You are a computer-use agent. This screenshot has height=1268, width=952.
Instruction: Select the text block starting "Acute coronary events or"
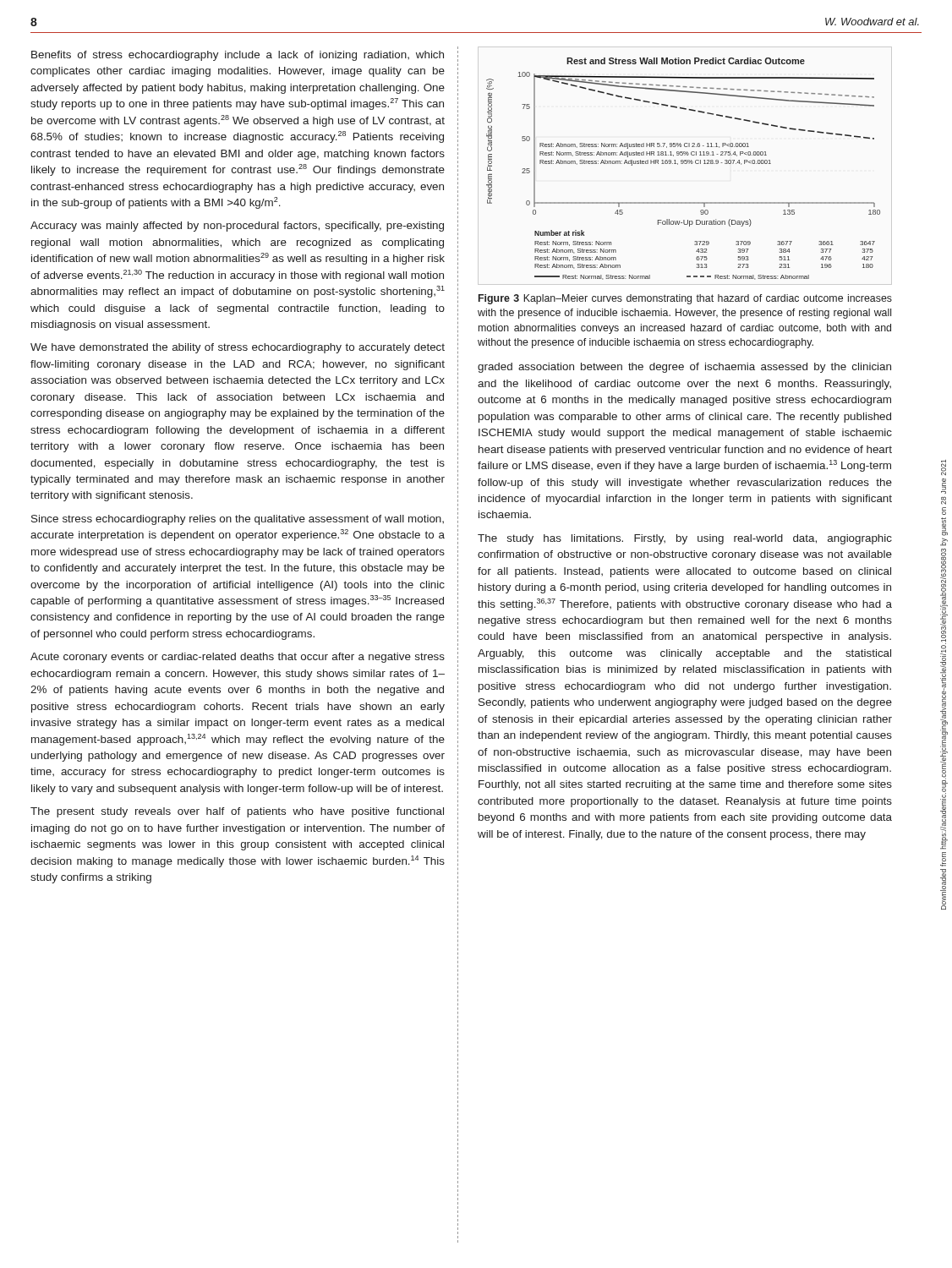pyautogui.click(x=238, y=723)
